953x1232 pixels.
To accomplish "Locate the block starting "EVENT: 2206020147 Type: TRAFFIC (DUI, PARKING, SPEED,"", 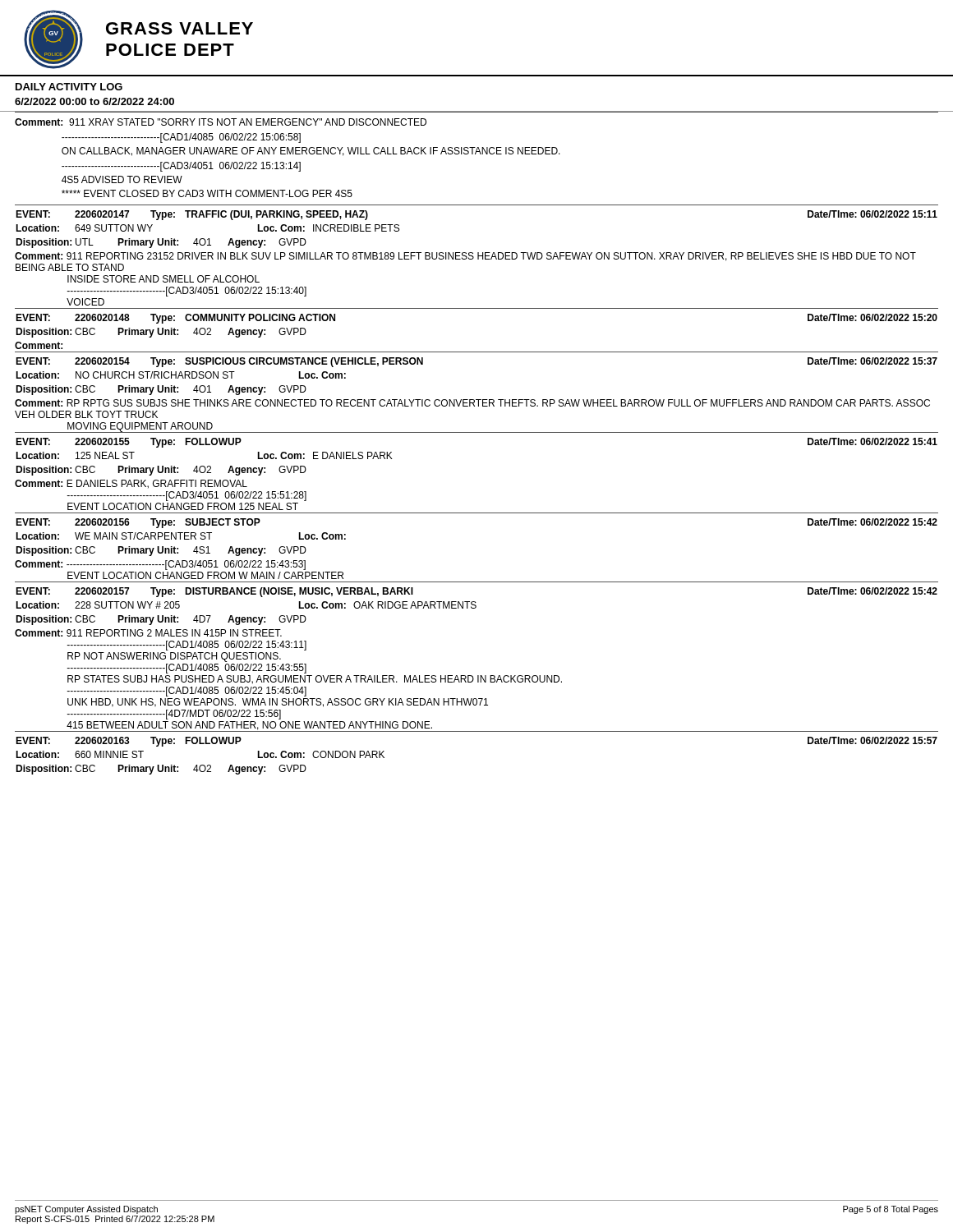I will tap(476, 258).
